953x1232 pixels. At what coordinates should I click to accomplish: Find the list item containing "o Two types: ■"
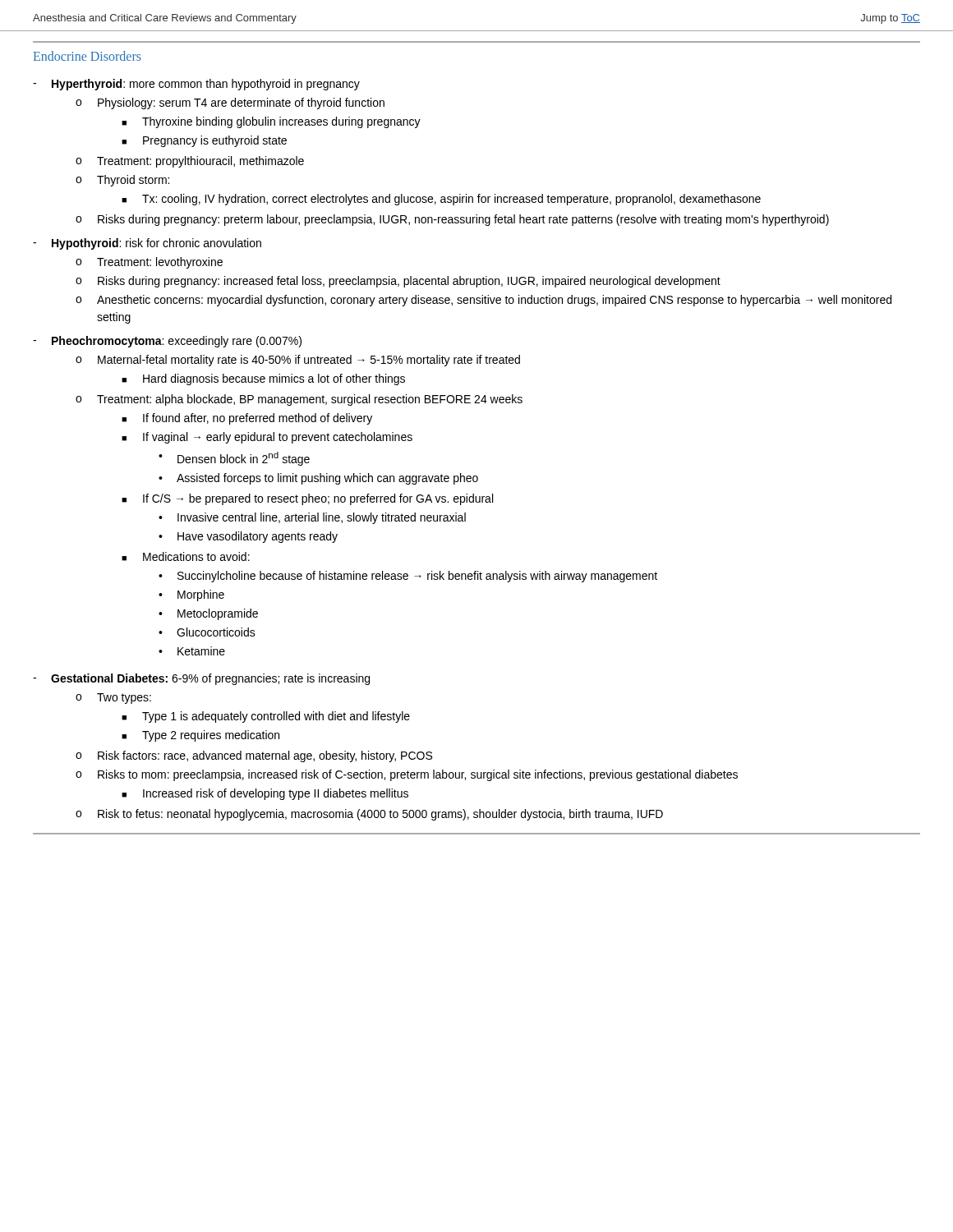(x=113, y=699)
